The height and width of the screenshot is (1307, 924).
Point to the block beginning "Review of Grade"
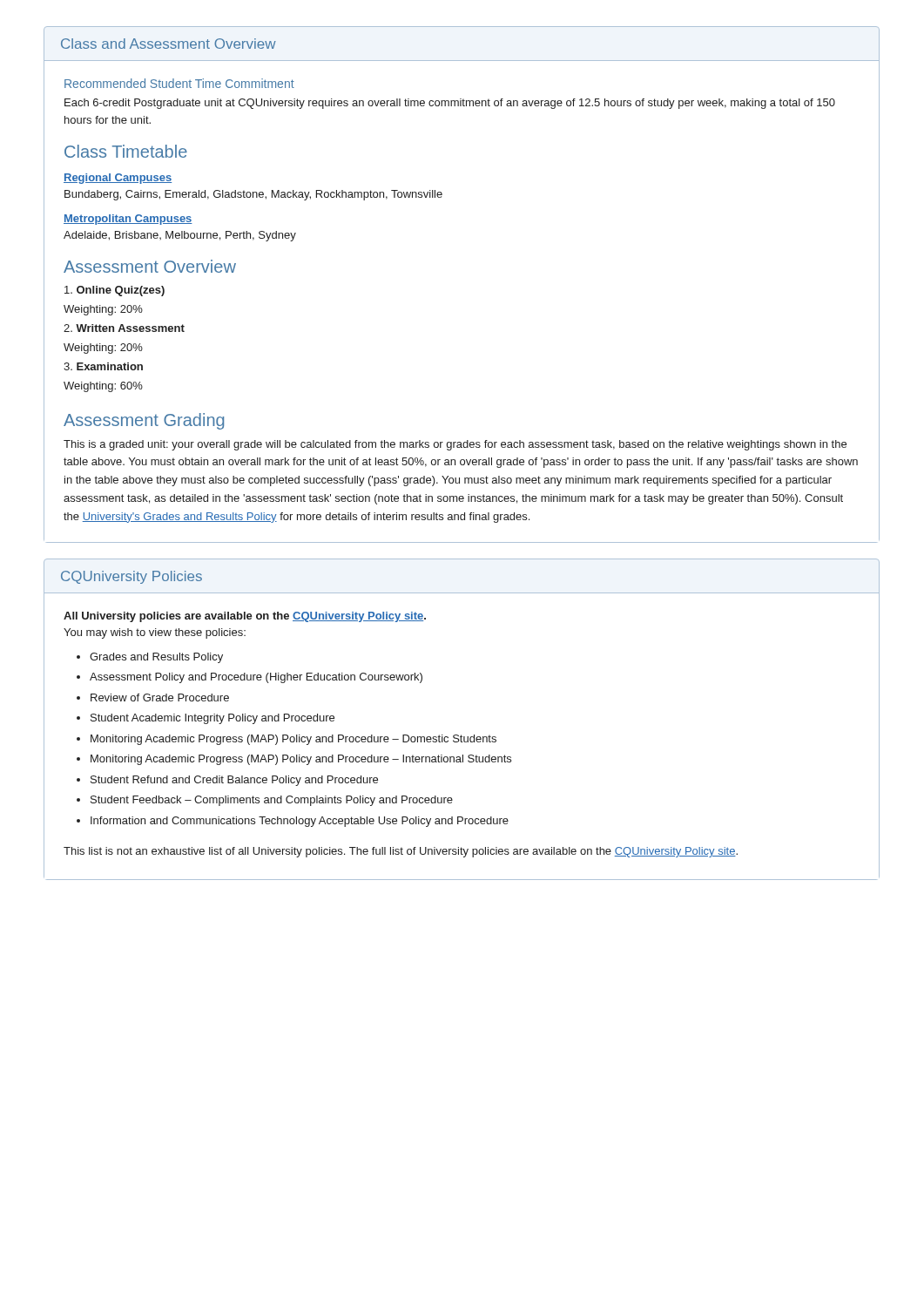(x=160, y=697)
